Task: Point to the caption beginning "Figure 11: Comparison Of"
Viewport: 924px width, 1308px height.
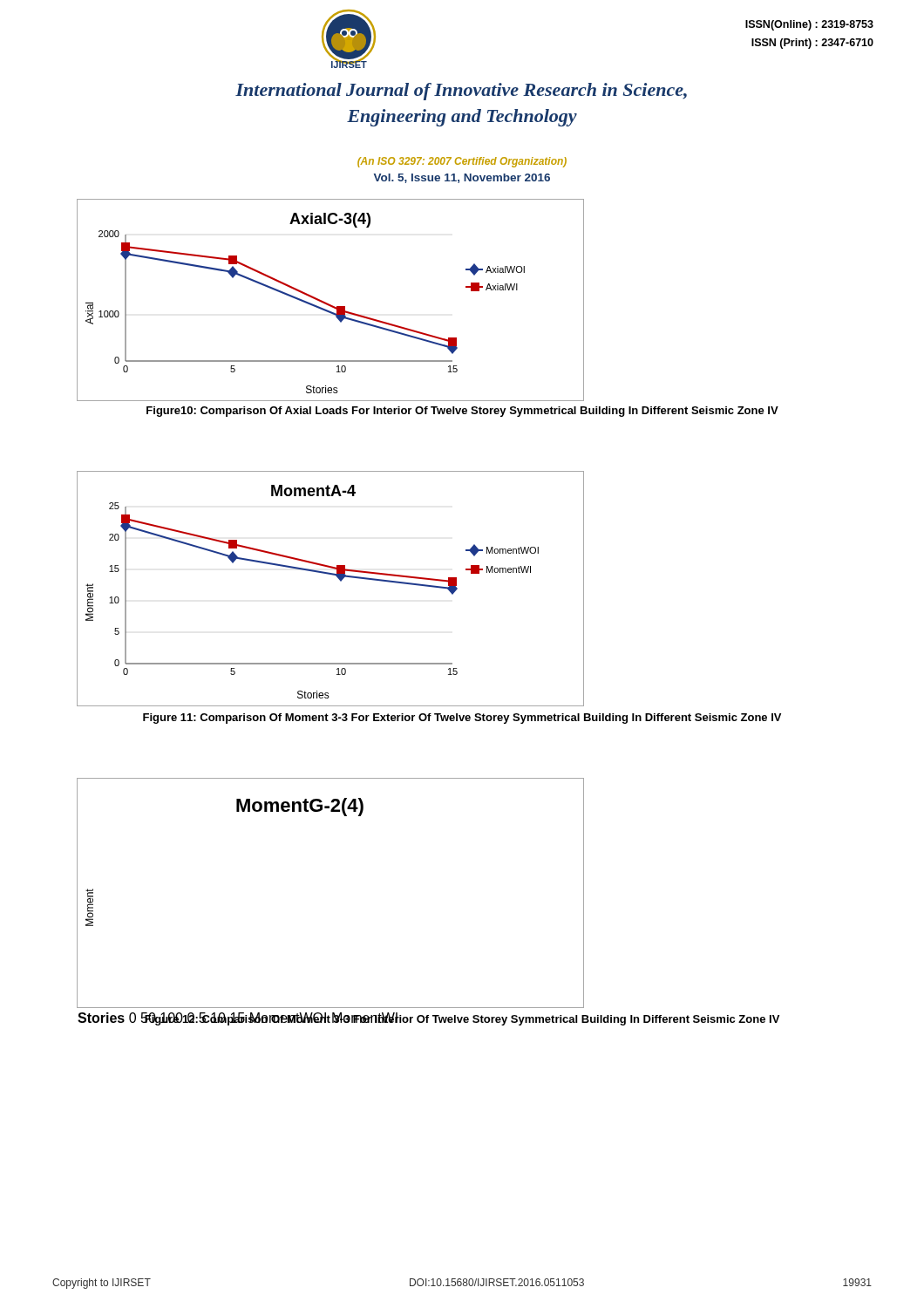Action: 462,717
